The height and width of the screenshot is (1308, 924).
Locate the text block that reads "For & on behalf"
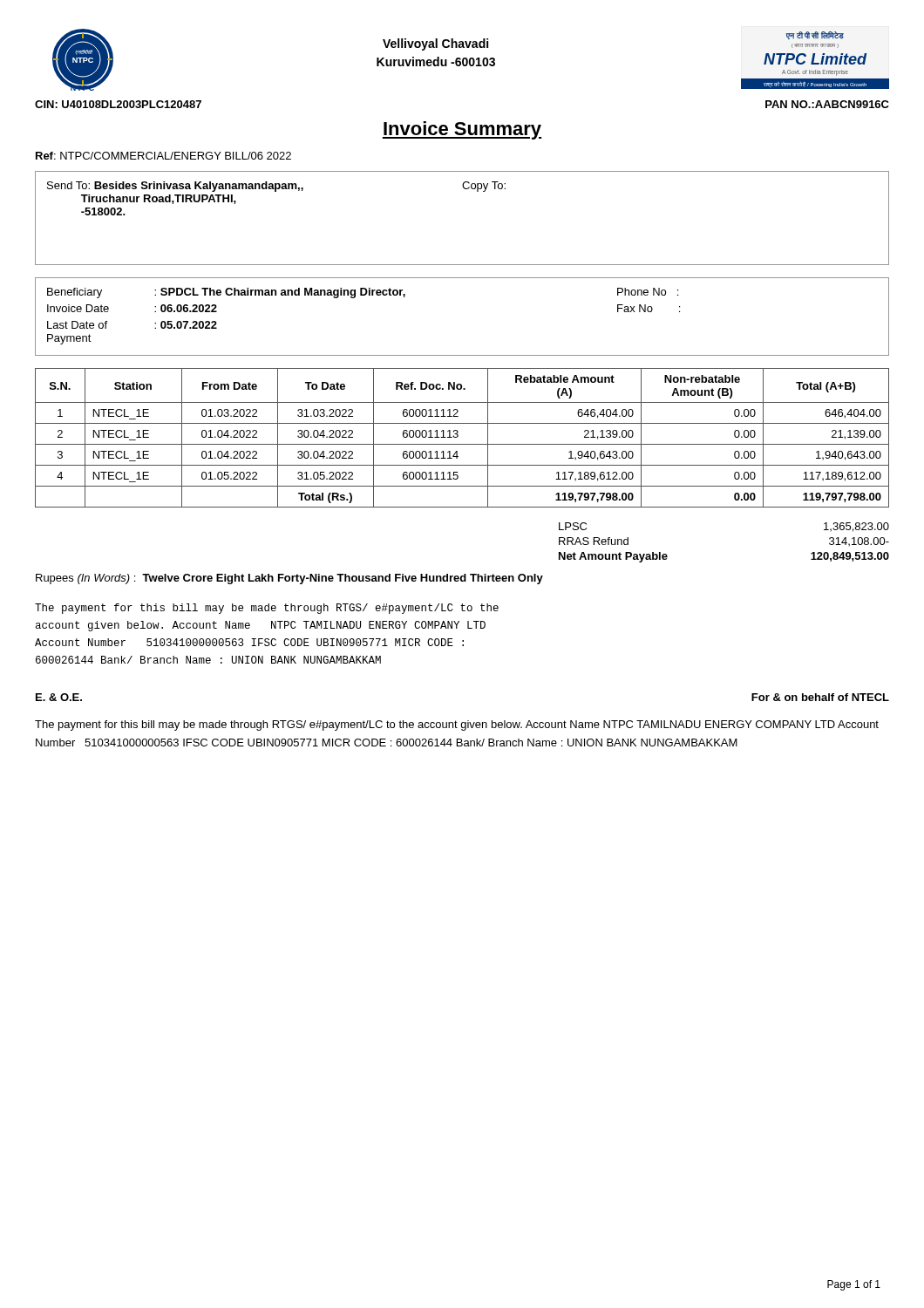coord(820,697)
